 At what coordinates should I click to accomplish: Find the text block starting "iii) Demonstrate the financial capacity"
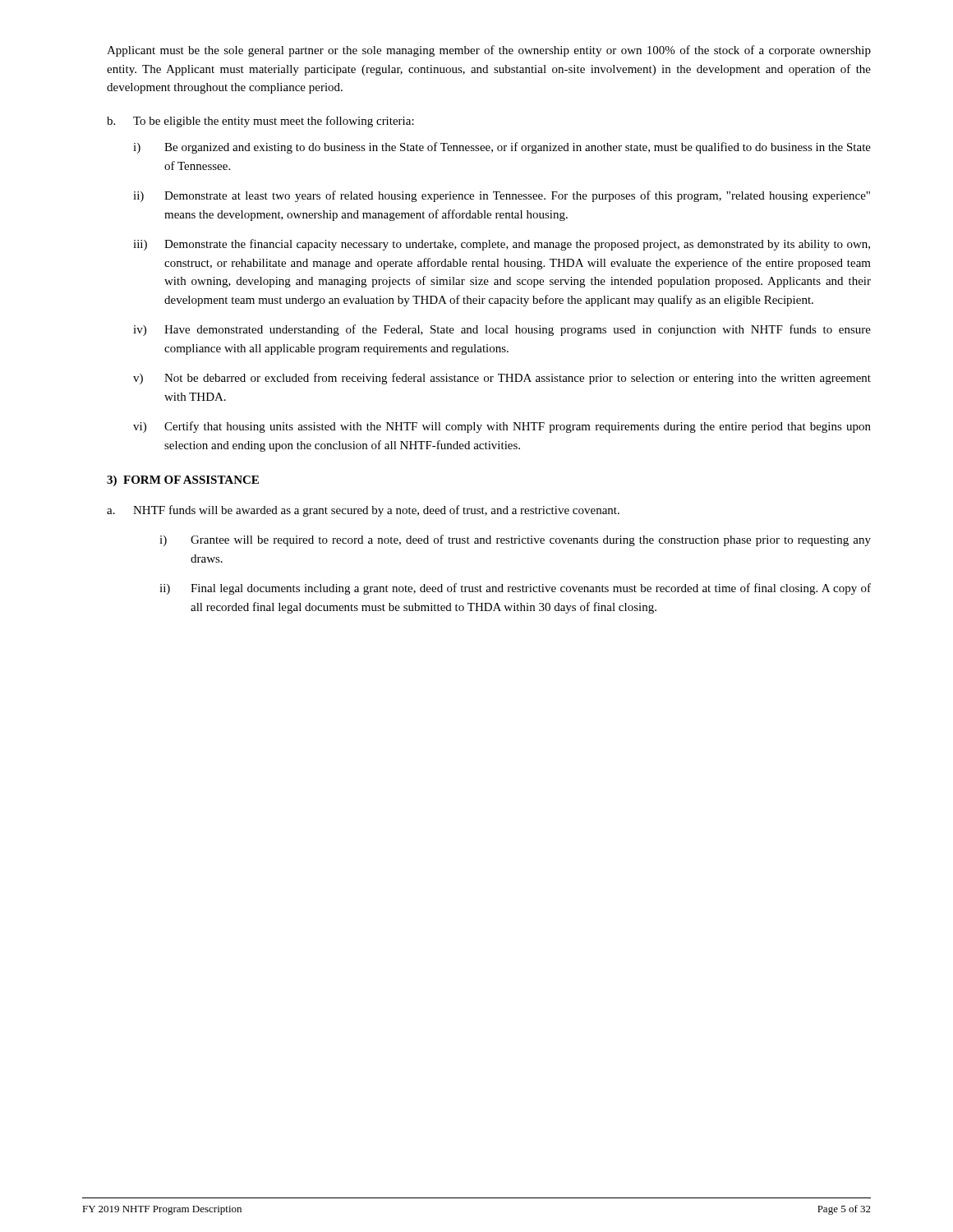[502, 272]
